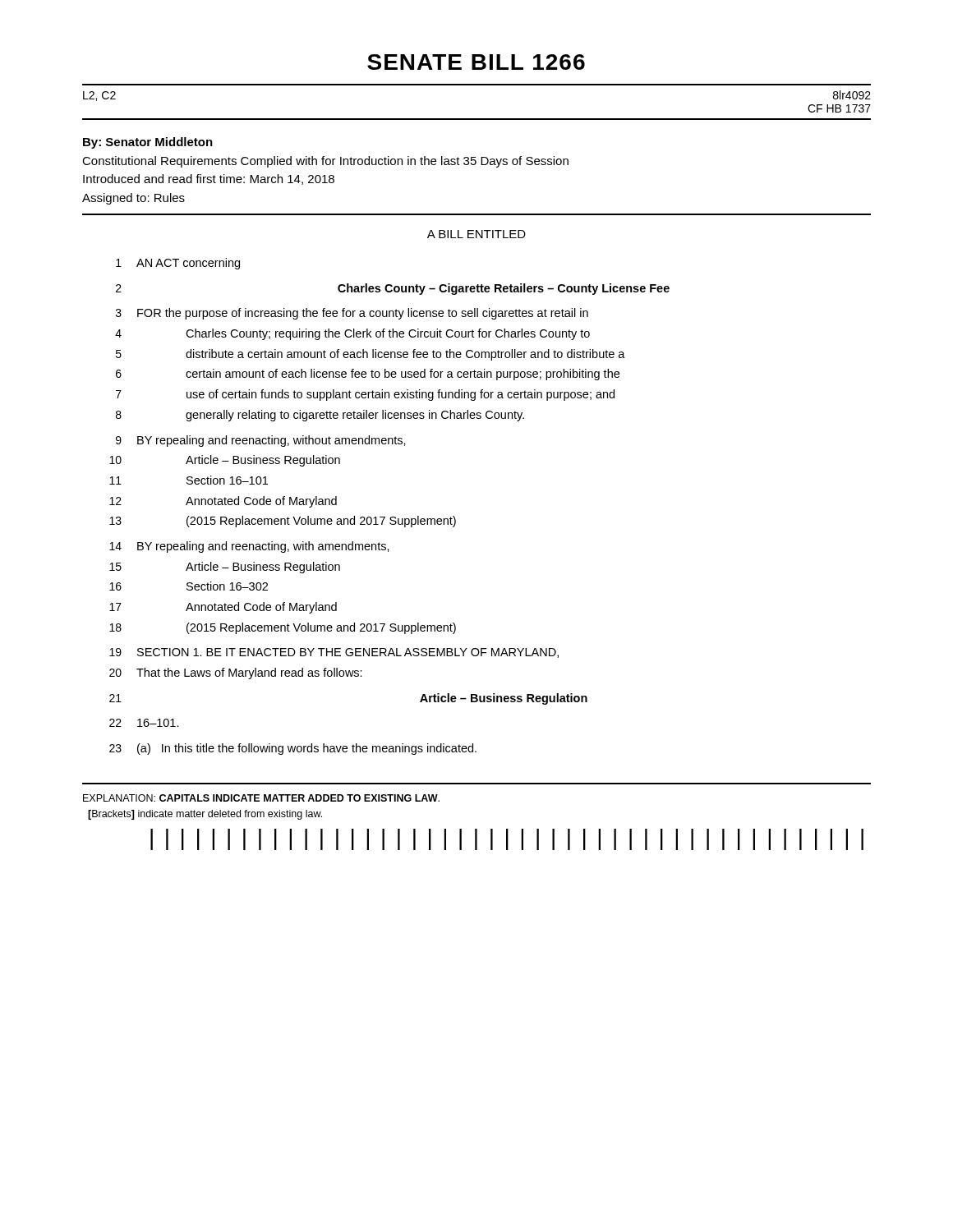
Task: Navigate to the element starting "4 Charles County; requiring the Clerk of"
Action: coord(476,334)
